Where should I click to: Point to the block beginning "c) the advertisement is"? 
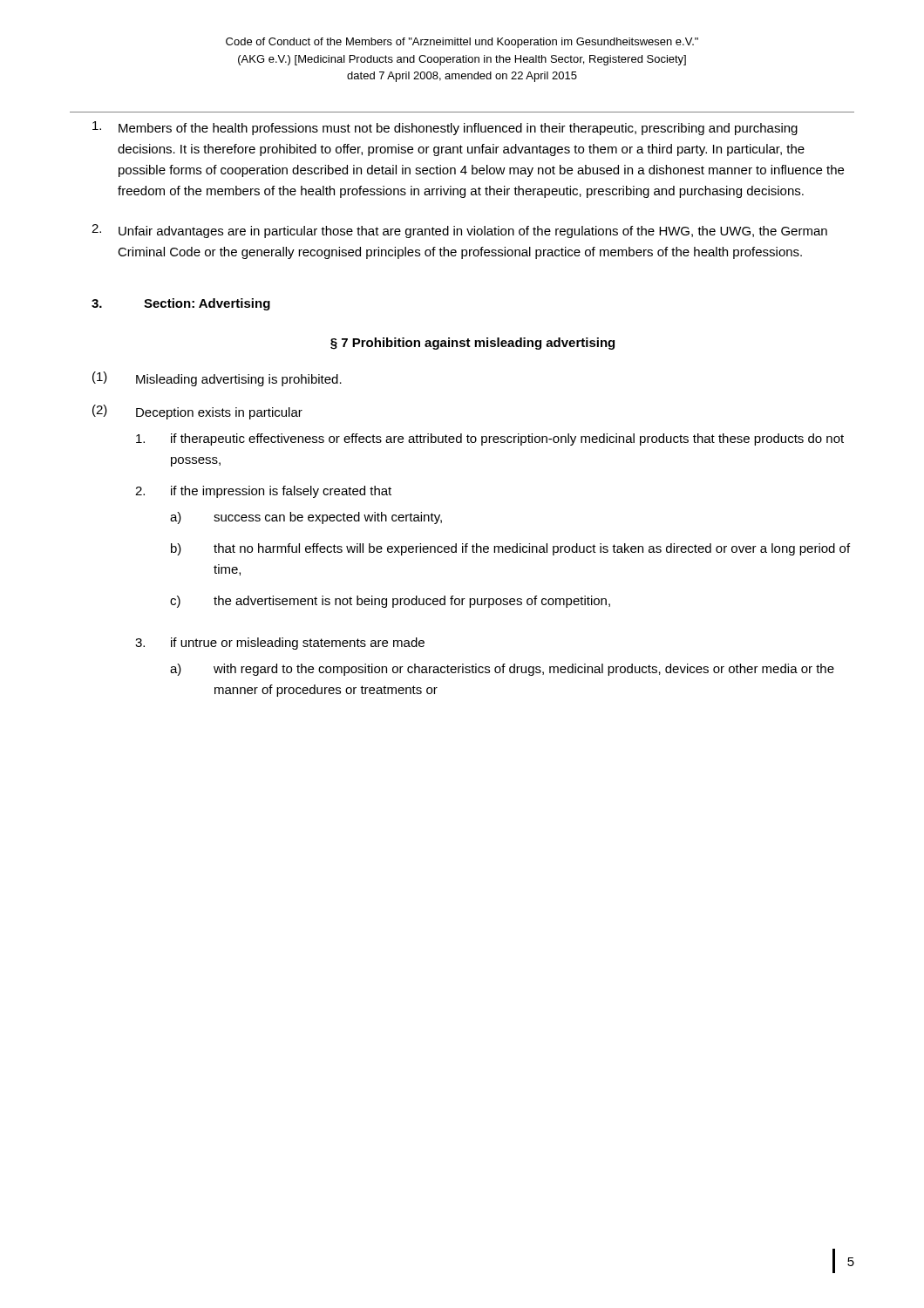click(x=512, y=601)
